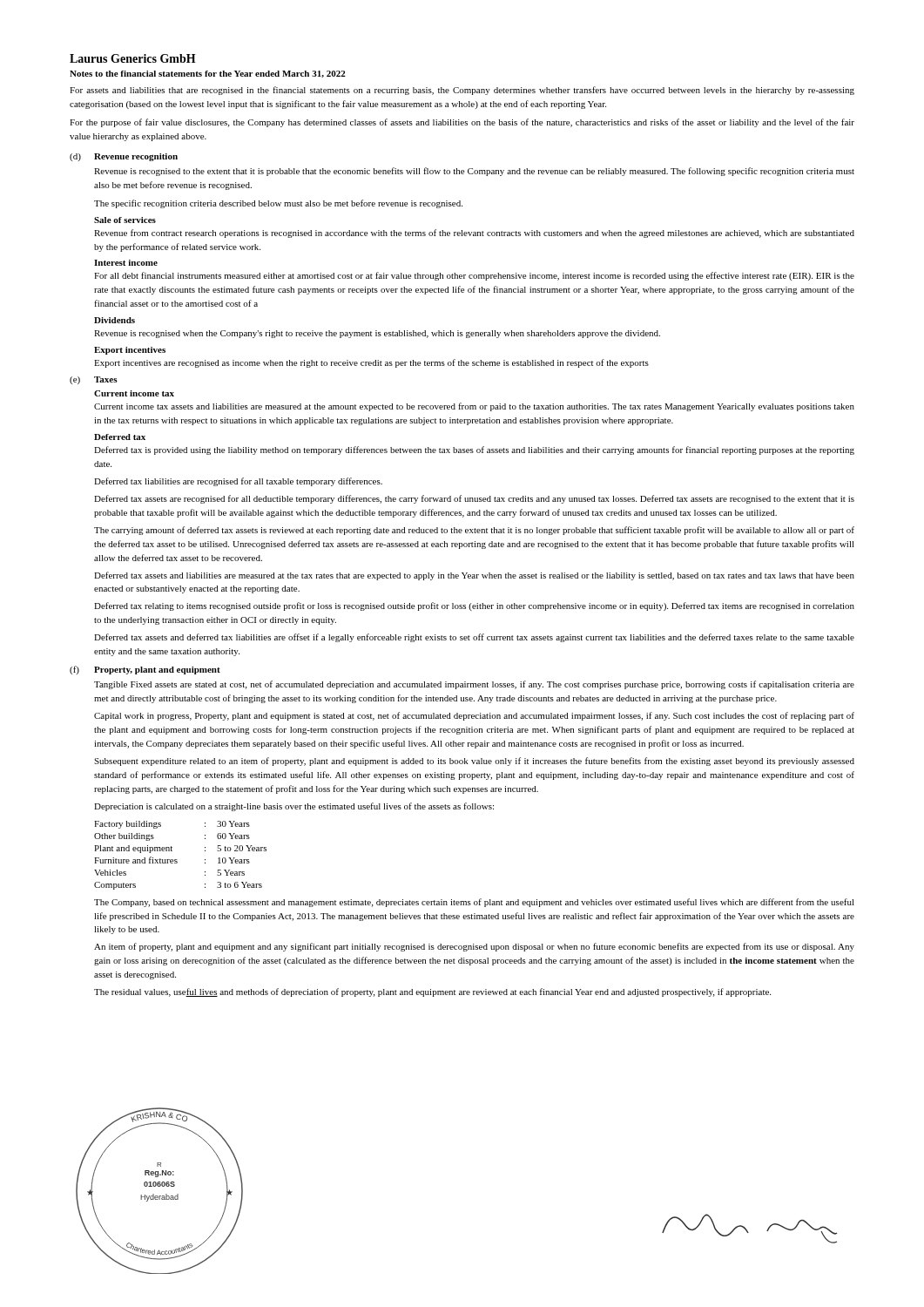Locate the block starting "Notes to the financial statements"
This screenshot has width=924, height=1307.
tap(208, 73)
